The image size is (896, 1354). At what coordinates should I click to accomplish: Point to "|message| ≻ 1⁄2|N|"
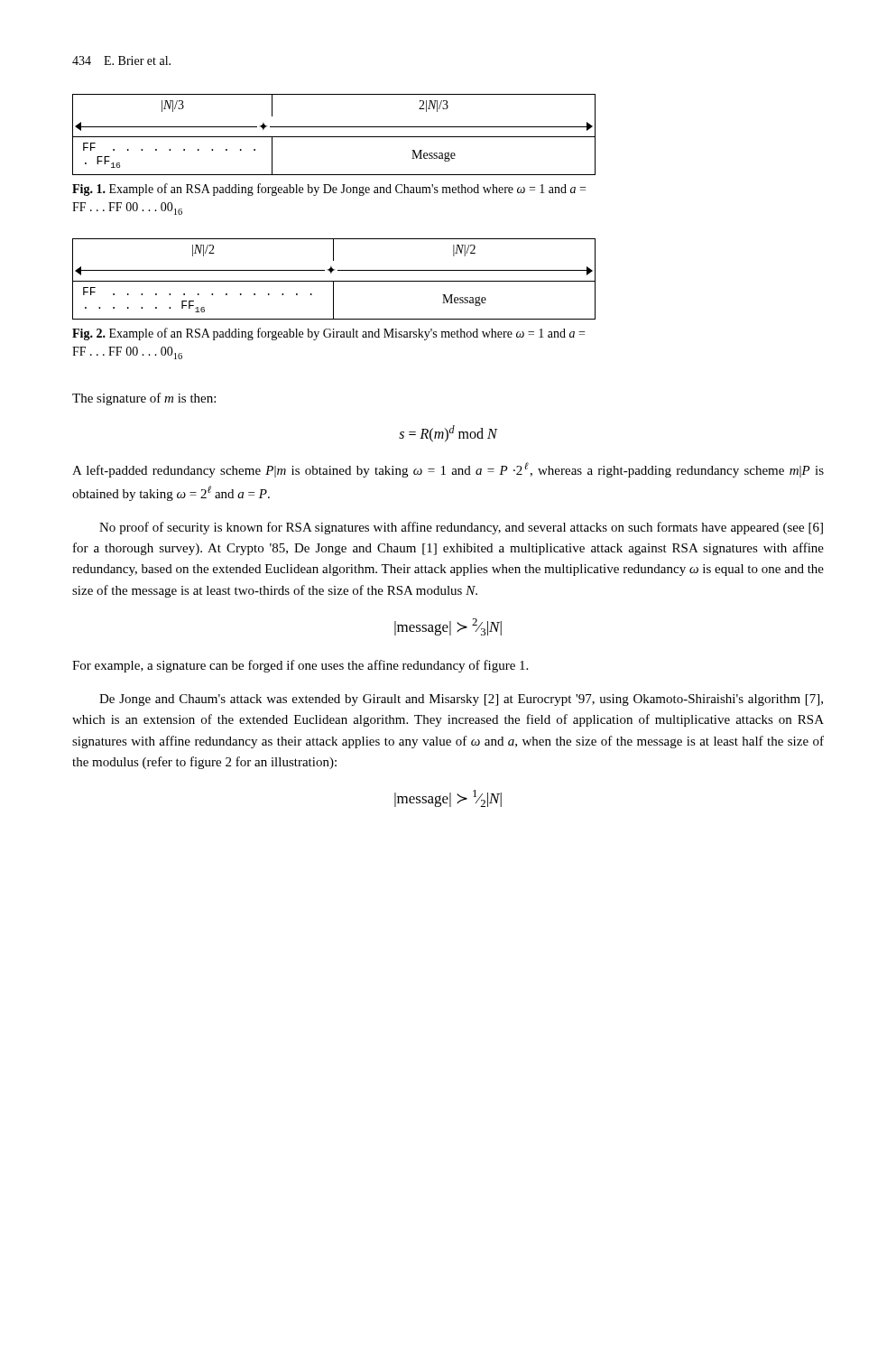point(448,799)
